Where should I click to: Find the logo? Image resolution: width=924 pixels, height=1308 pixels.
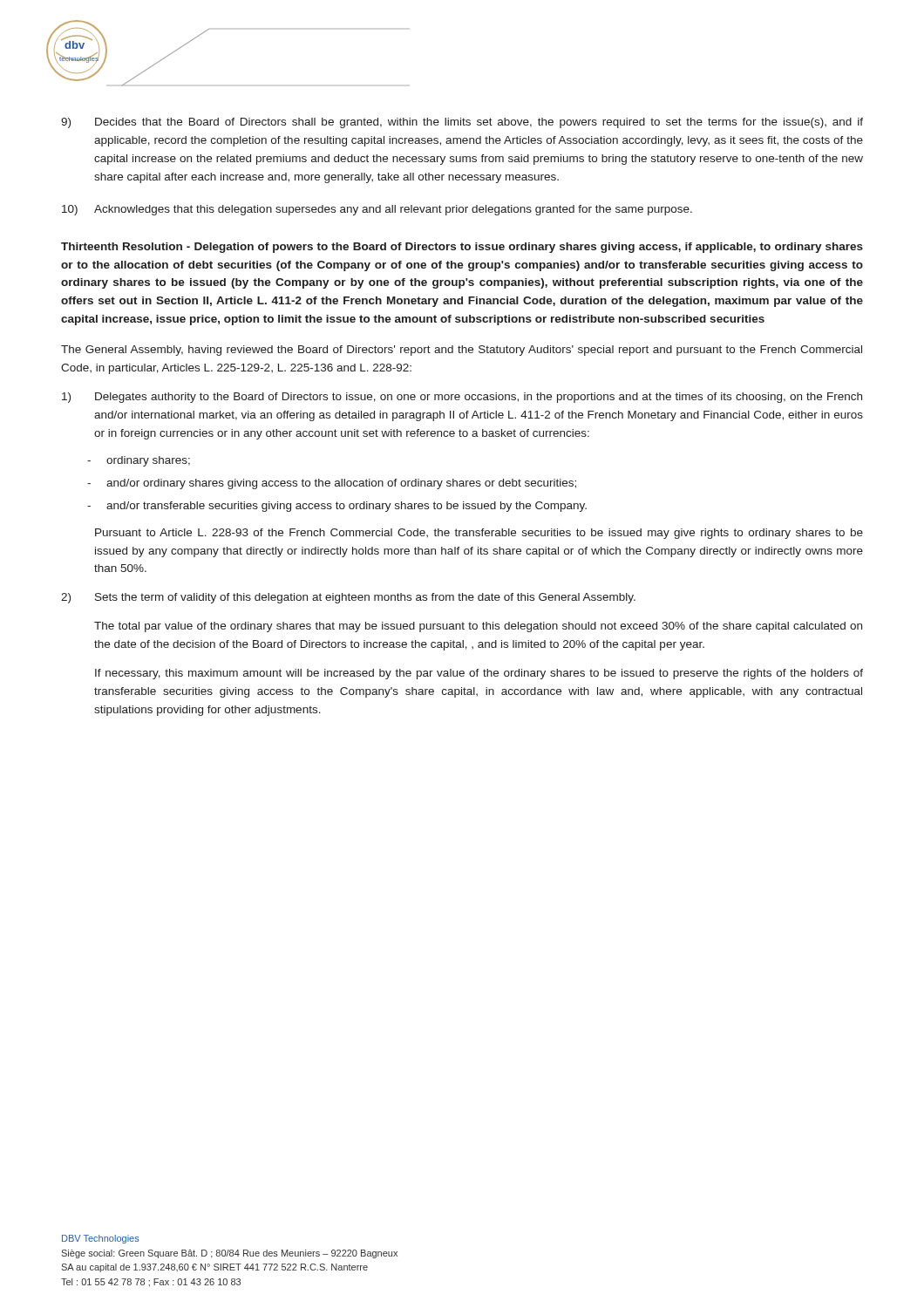(x=222, y=54)
